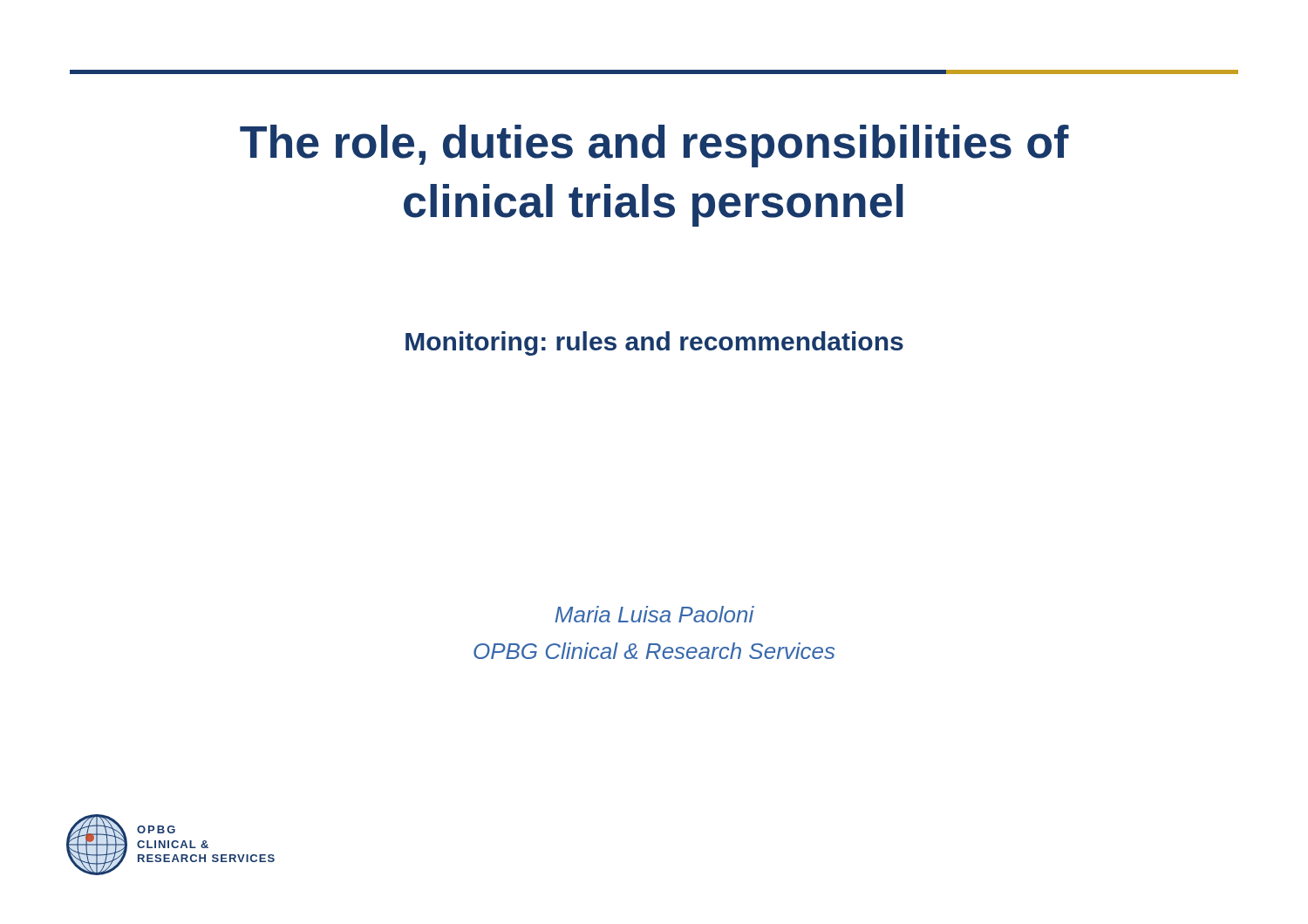Find the logo
Viewport: 1308px width, 924px height.
(x=170, y=845)
